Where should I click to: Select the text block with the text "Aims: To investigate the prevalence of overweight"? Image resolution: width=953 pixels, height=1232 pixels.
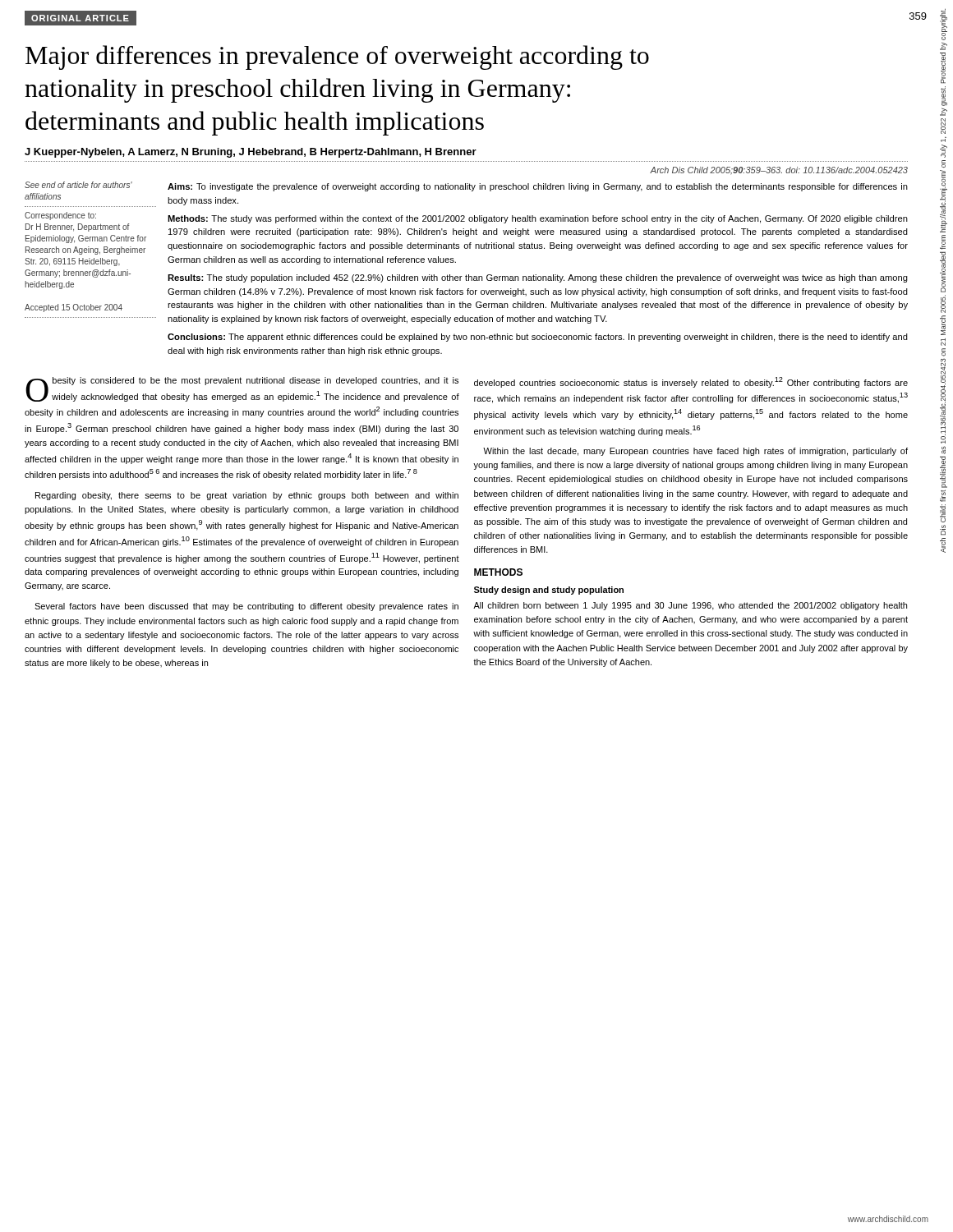[538, 269]
